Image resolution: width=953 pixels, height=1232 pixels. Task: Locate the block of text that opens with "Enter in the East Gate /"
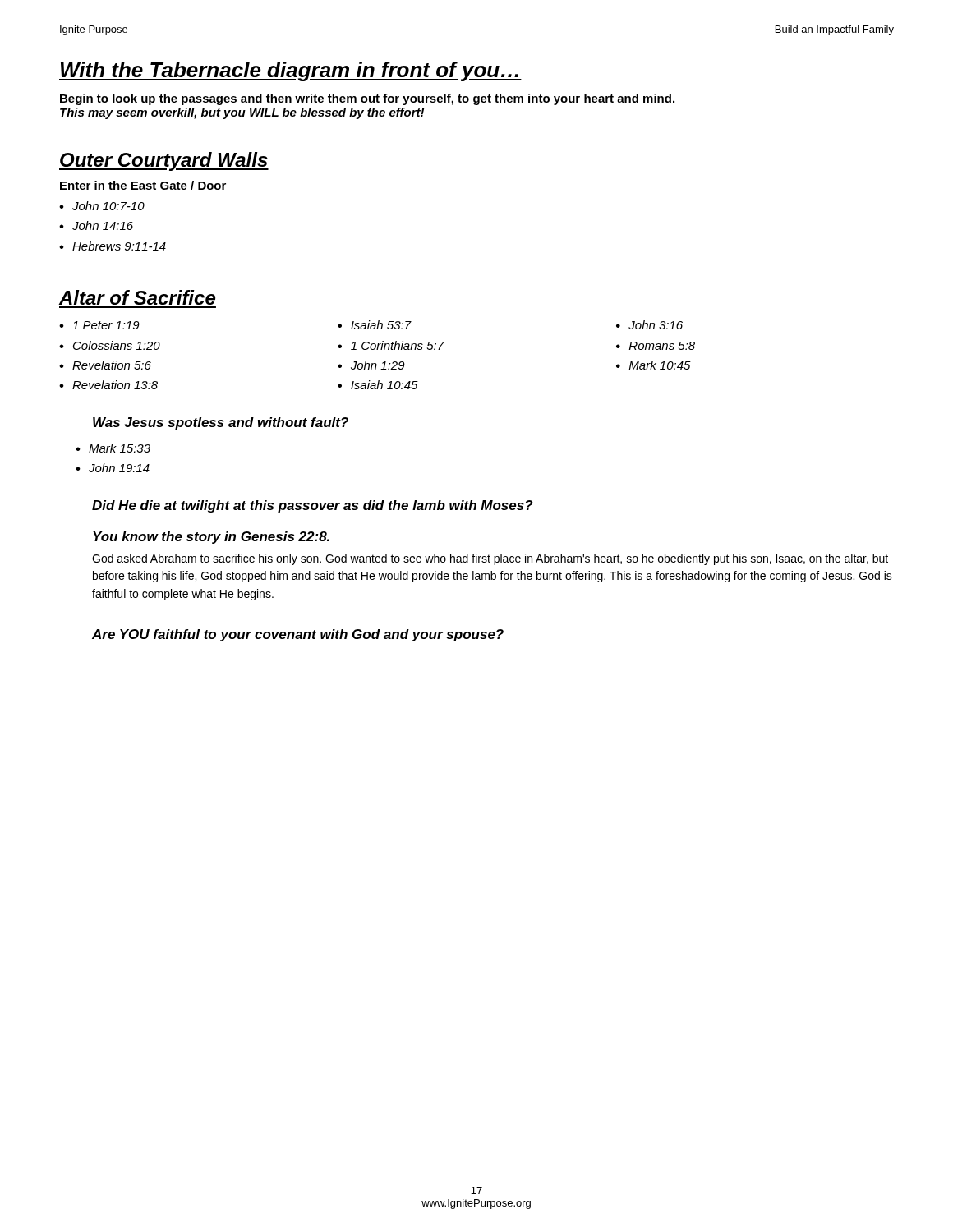[143, 185]
